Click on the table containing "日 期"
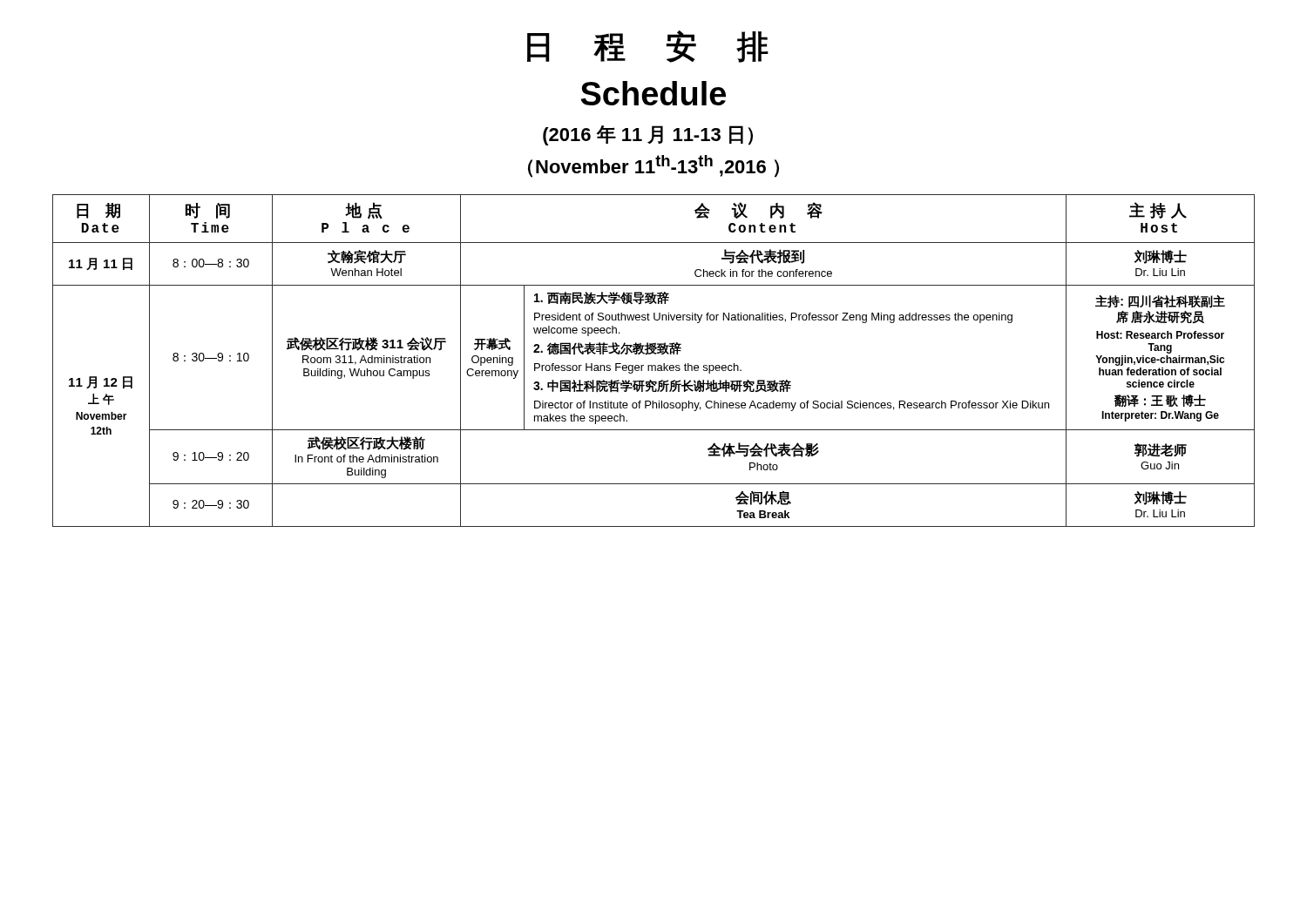Screen dimensions: 924x1307 point(654,361)
